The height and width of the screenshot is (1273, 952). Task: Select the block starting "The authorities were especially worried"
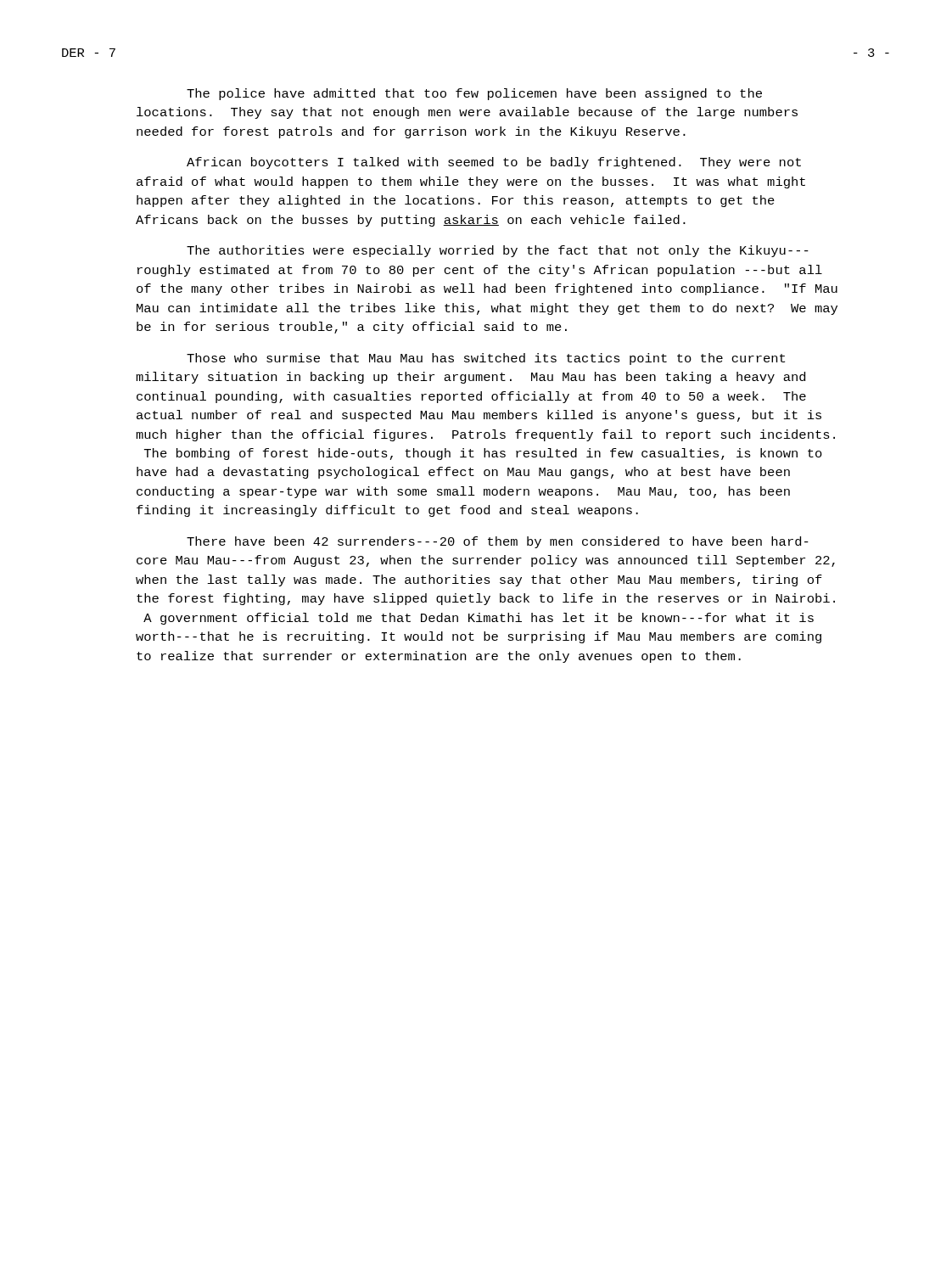pos(489,290)
